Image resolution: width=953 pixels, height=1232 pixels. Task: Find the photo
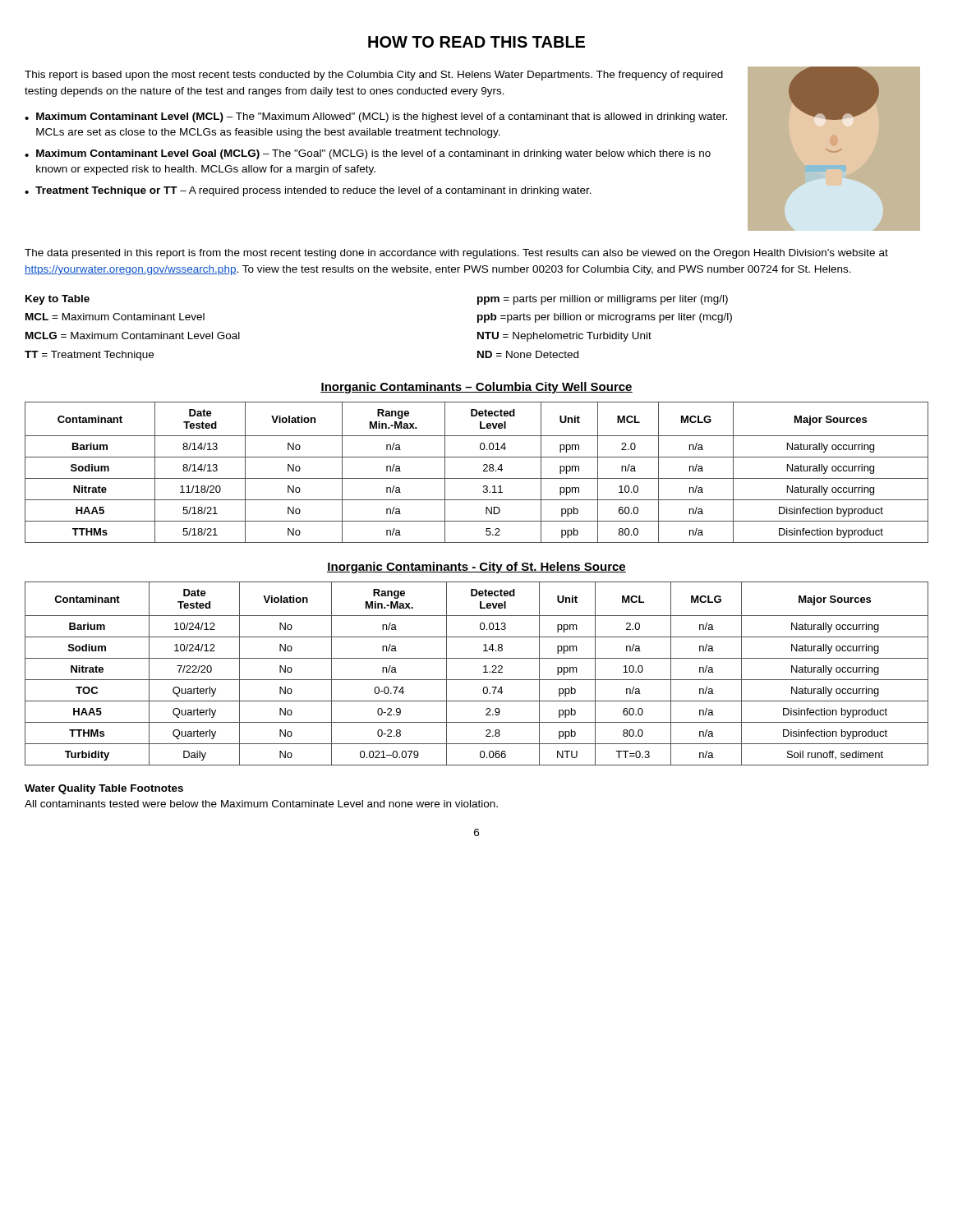click(x=838, y=150)
